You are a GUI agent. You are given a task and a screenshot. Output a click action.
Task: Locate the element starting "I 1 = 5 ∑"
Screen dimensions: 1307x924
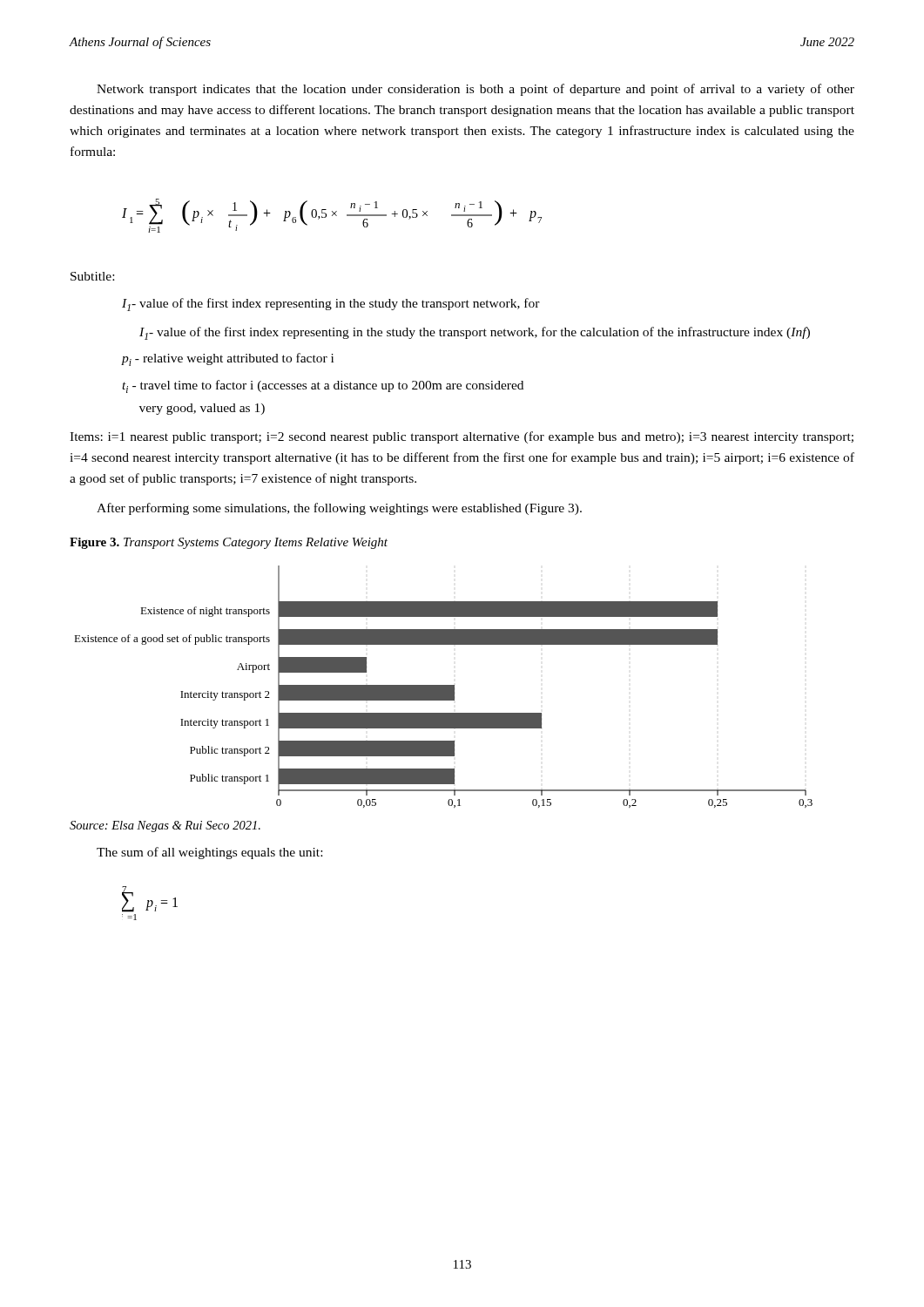(361, 213)
